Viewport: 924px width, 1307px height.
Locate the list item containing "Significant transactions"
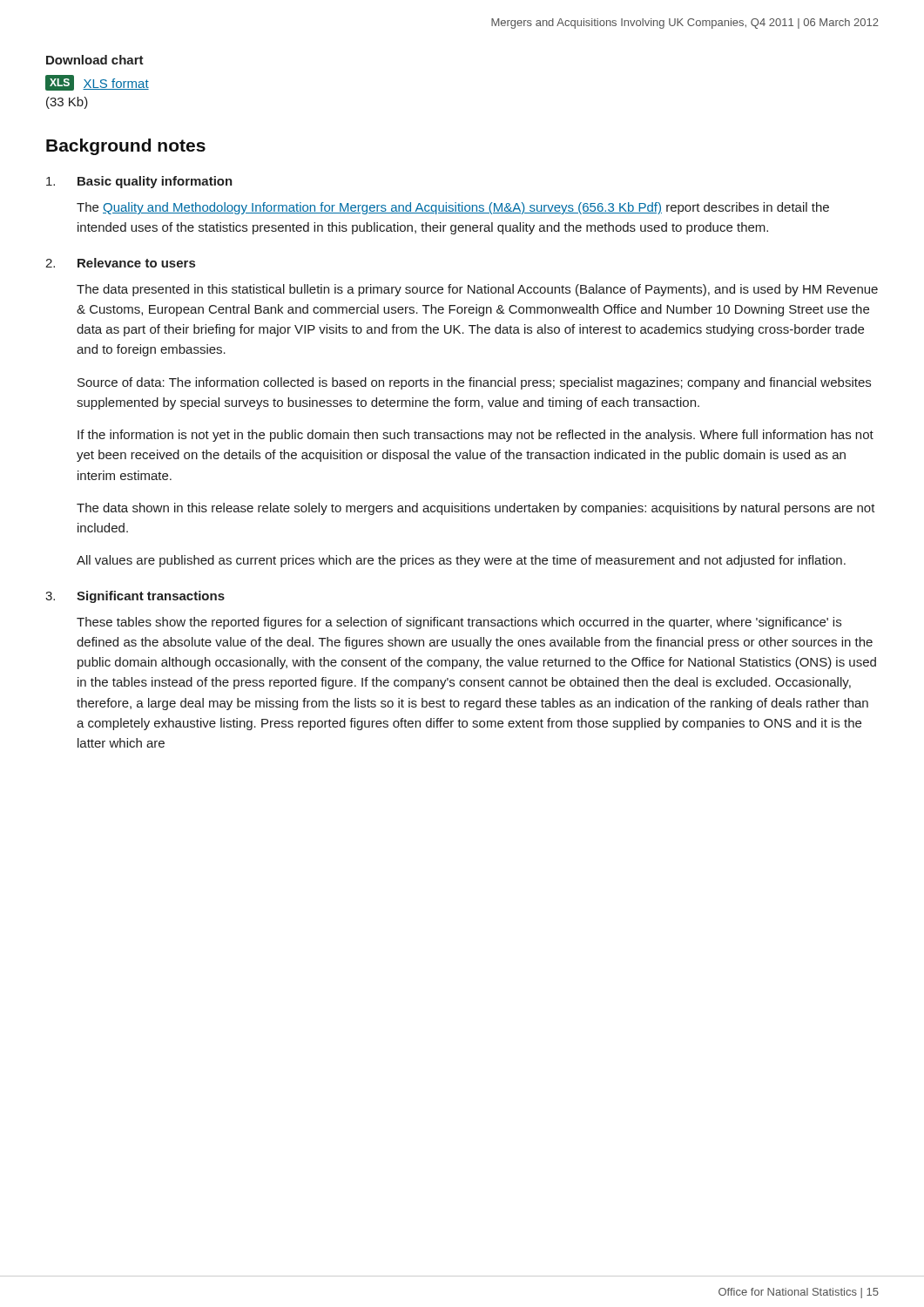pyautogui.click(x=151, y=595)
